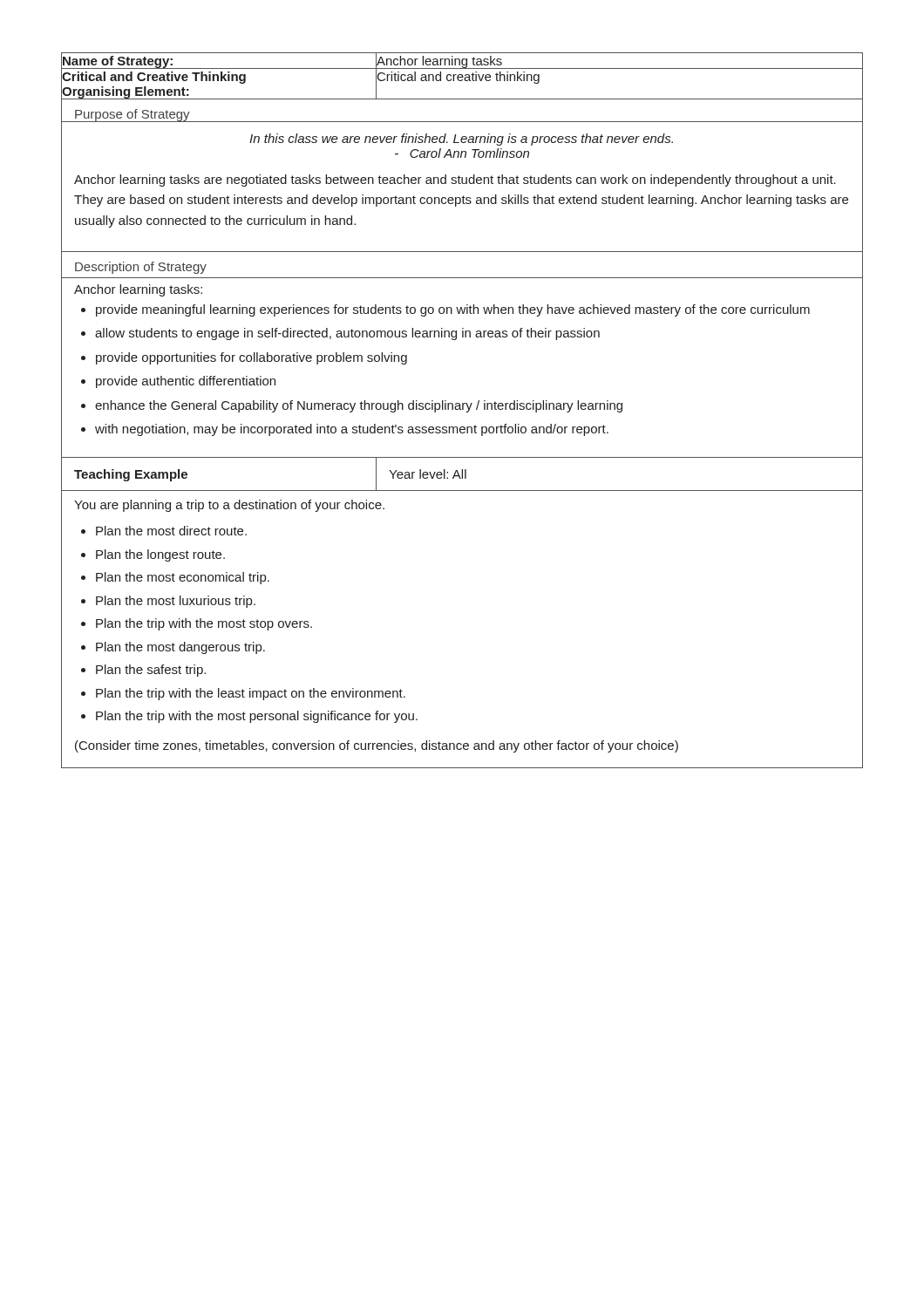Select the text starting "provide authentic differentiation"
Screen dimensions: 1308x924
(x=186, y=381)
